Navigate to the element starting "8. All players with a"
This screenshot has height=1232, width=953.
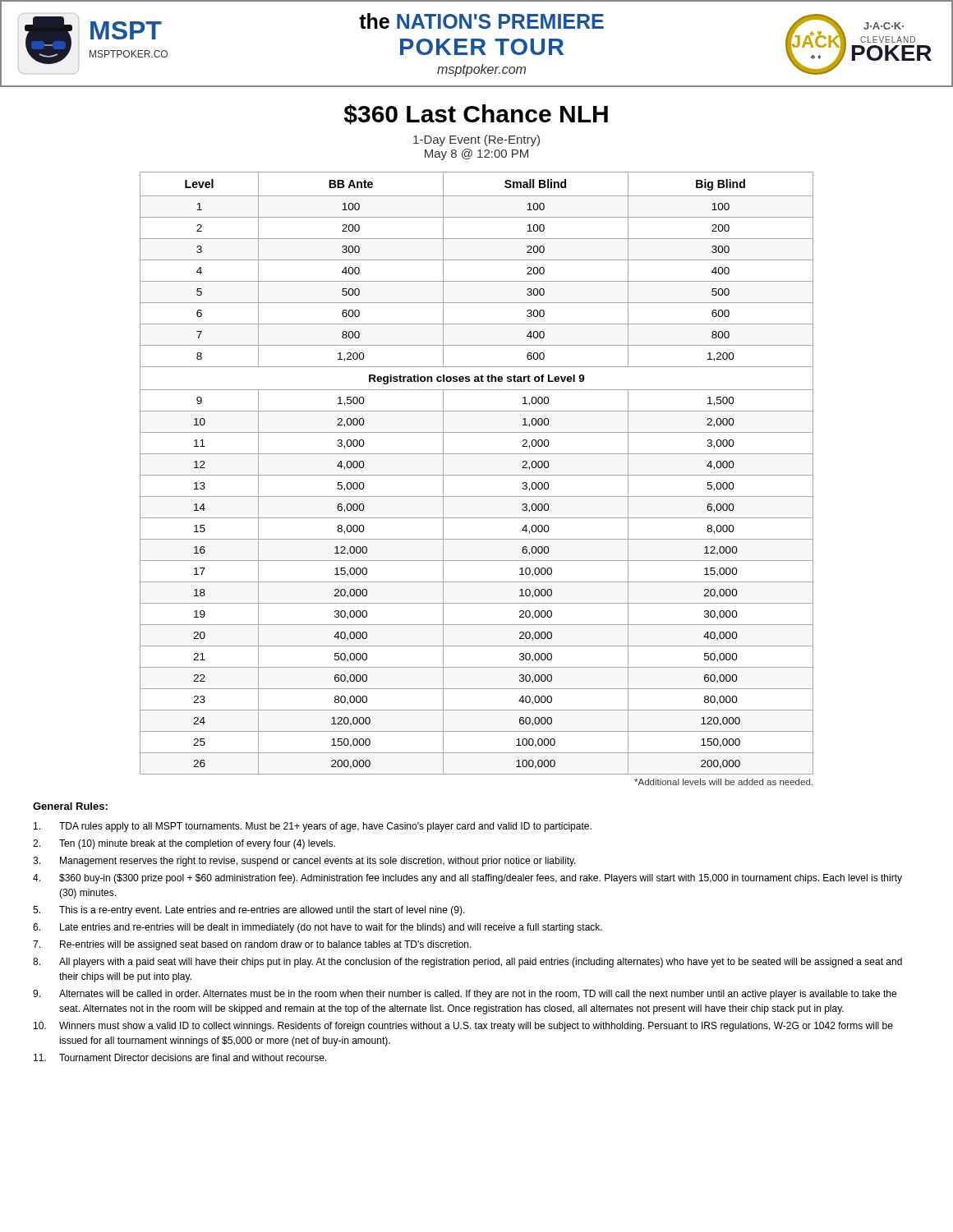coord(476,969)
